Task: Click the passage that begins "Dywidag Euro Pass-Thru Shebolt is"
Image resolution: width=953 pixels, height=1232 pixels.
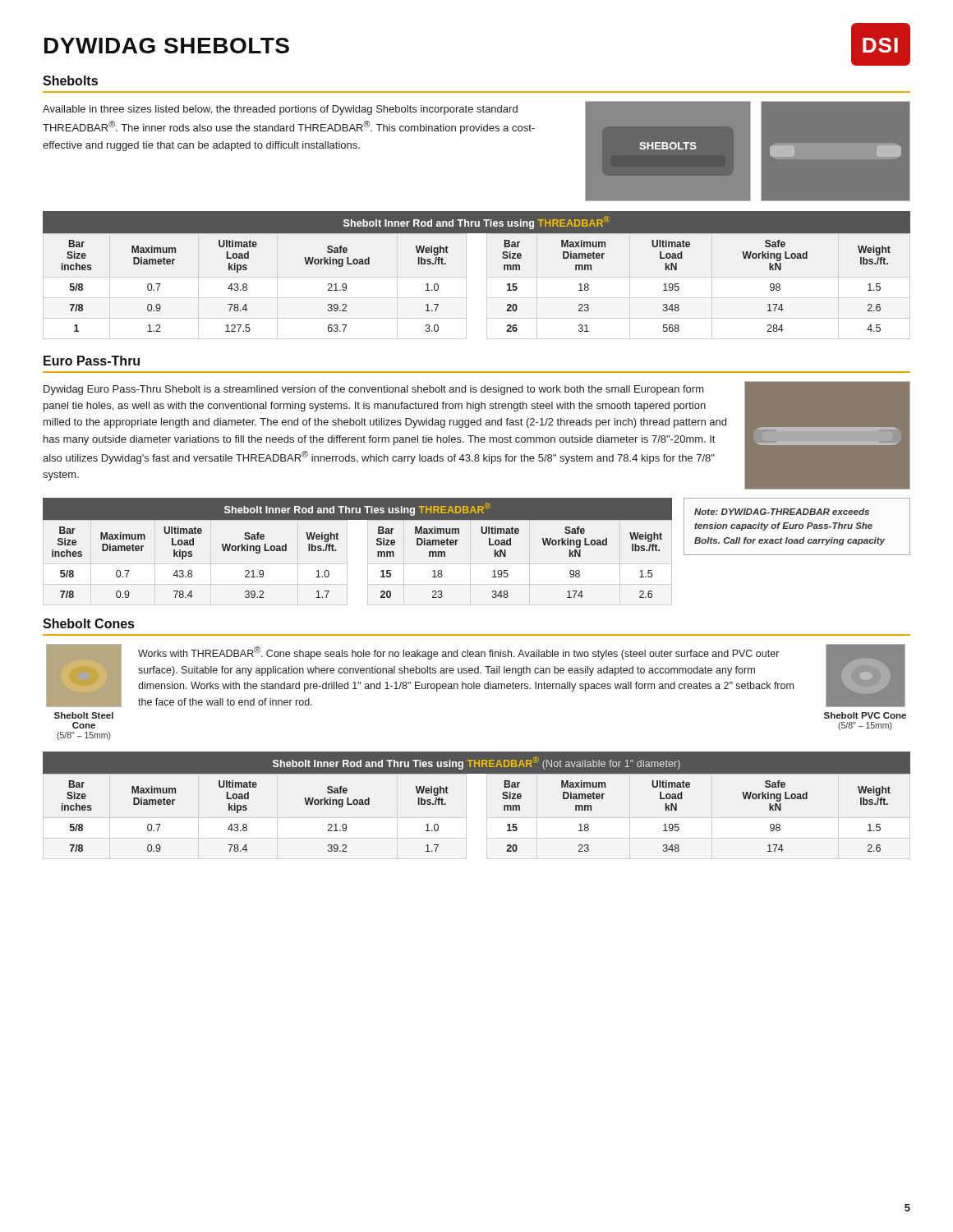Action: point(385,432)
